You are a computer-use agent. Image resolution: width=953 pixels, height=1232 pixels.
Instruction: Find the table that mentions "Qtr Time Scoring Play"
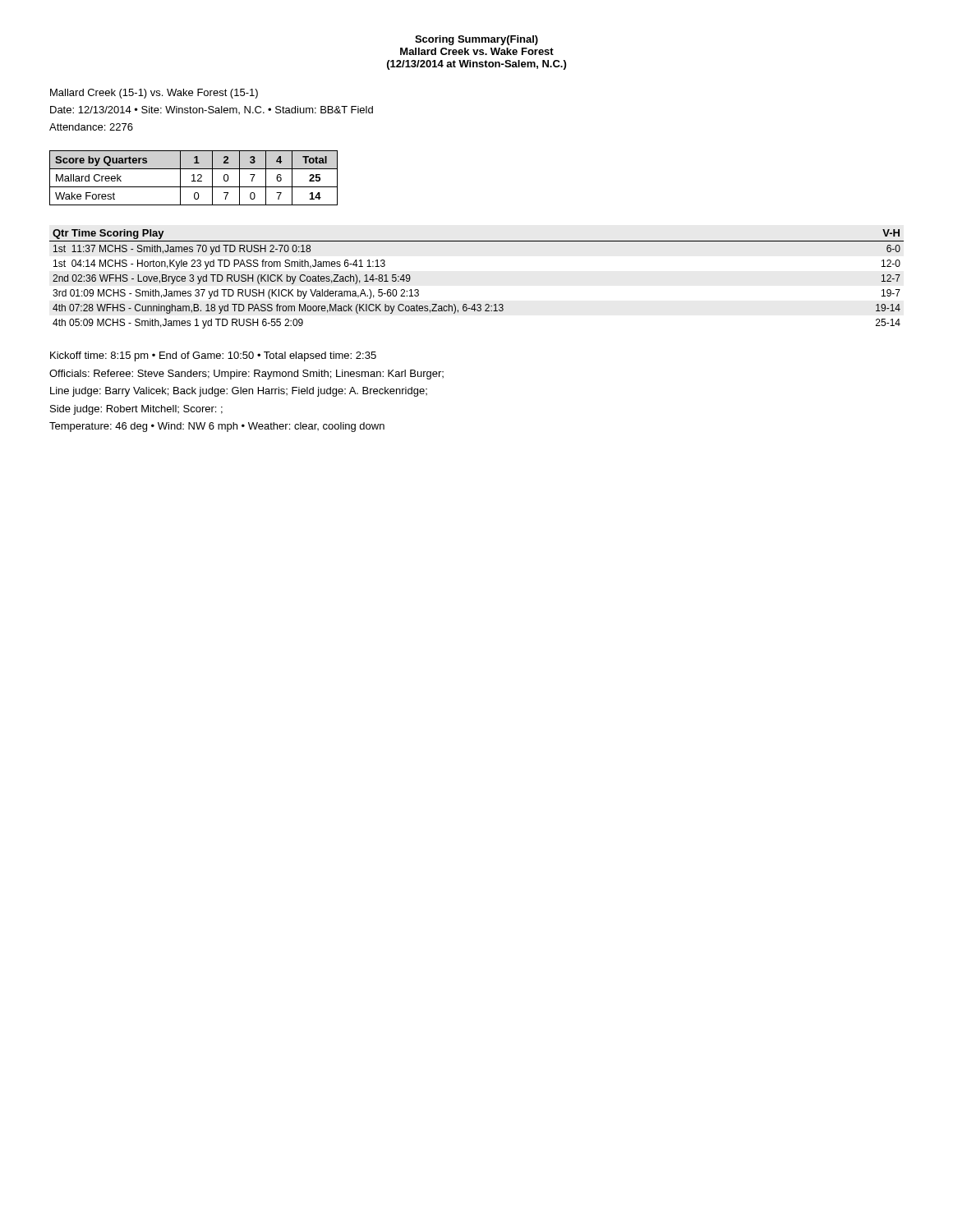click(x=476, y=278)
